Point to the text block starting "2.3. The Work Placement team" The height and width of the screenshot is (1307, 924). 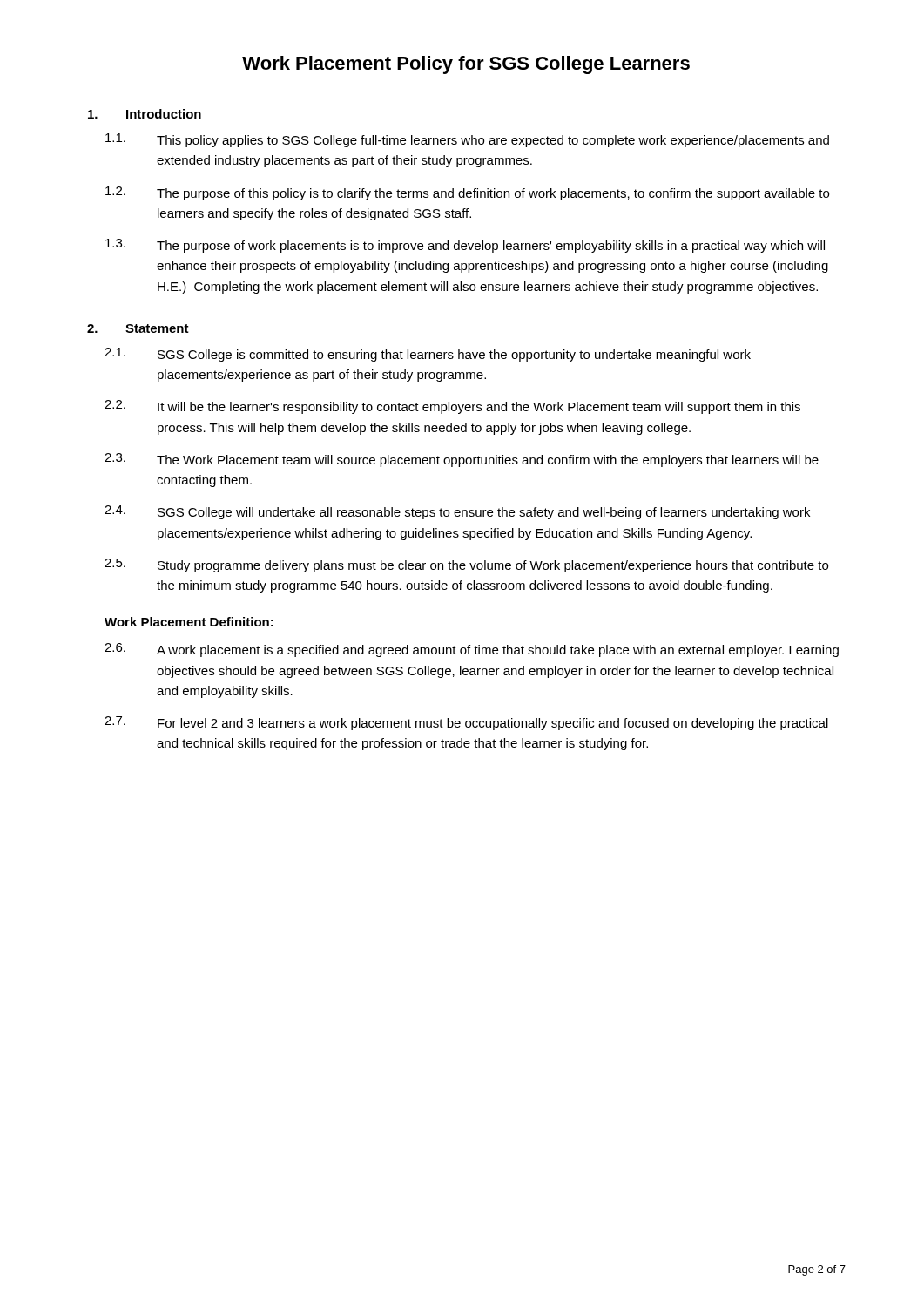pos(475,470)
